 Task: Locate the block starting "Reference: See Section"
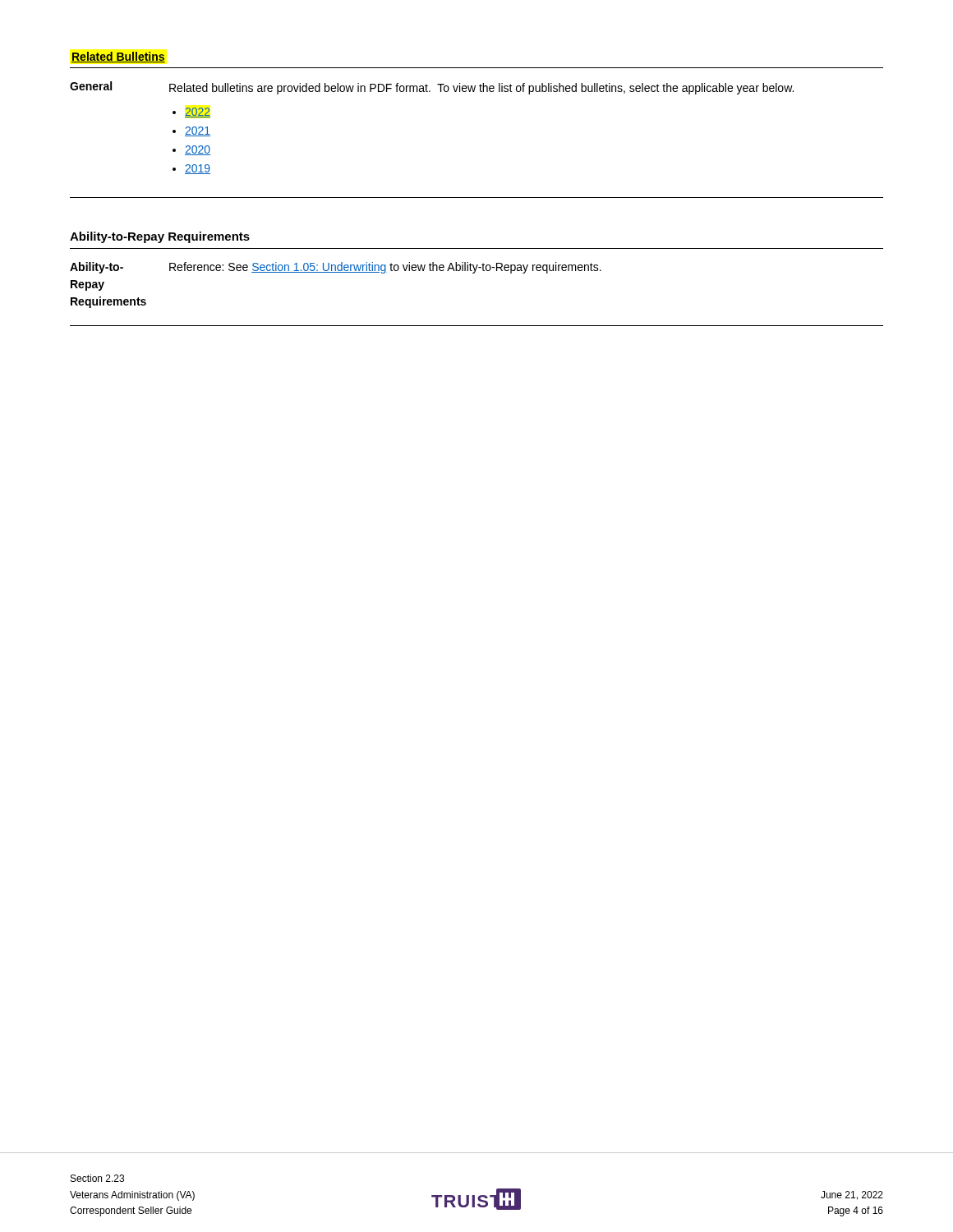(385, 267)
